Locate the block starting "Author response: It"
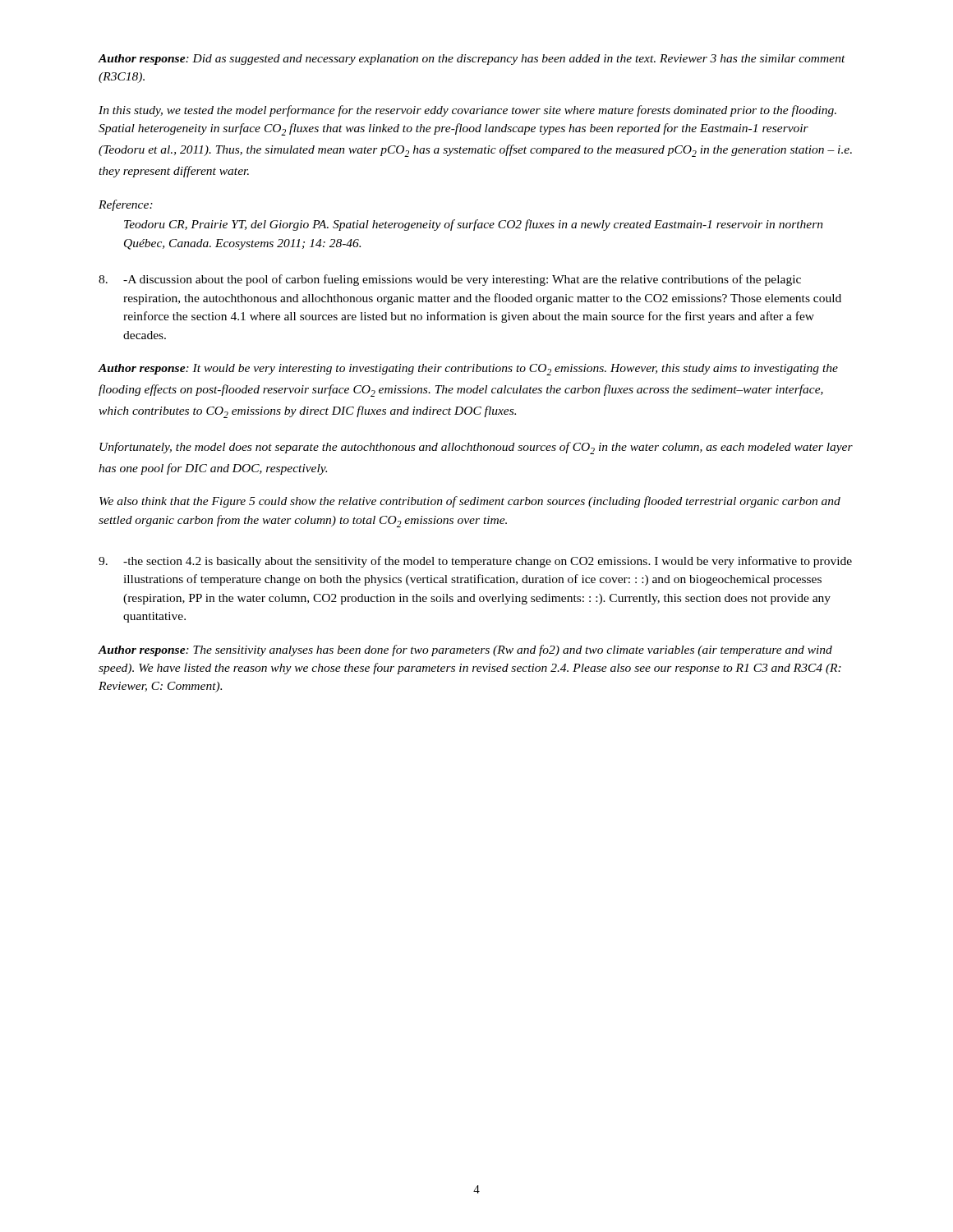953x1232 pixels. (x=468, y=391)
